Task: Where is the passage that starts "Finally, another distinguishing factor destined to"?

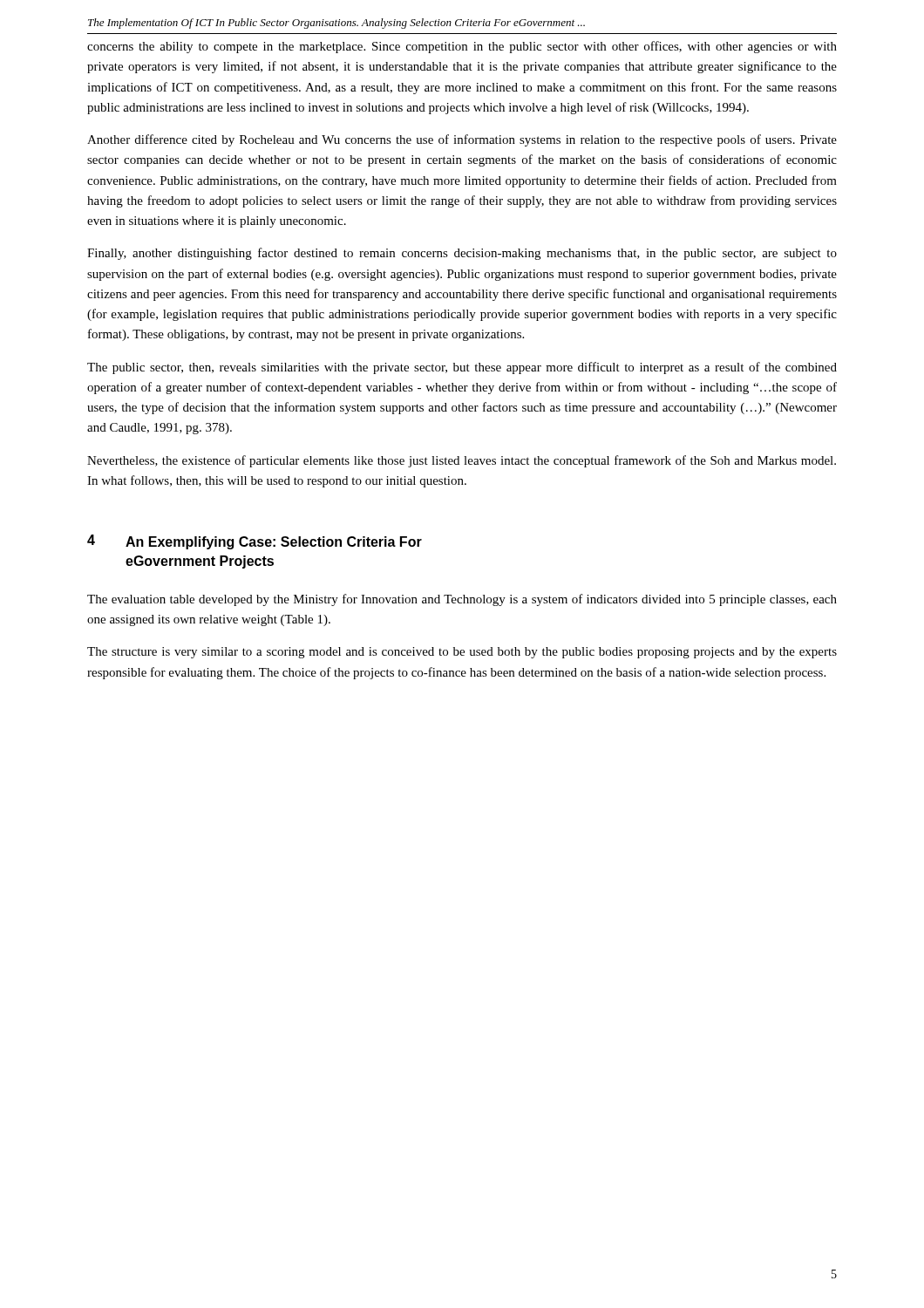Action: click(x=462, y=294)
